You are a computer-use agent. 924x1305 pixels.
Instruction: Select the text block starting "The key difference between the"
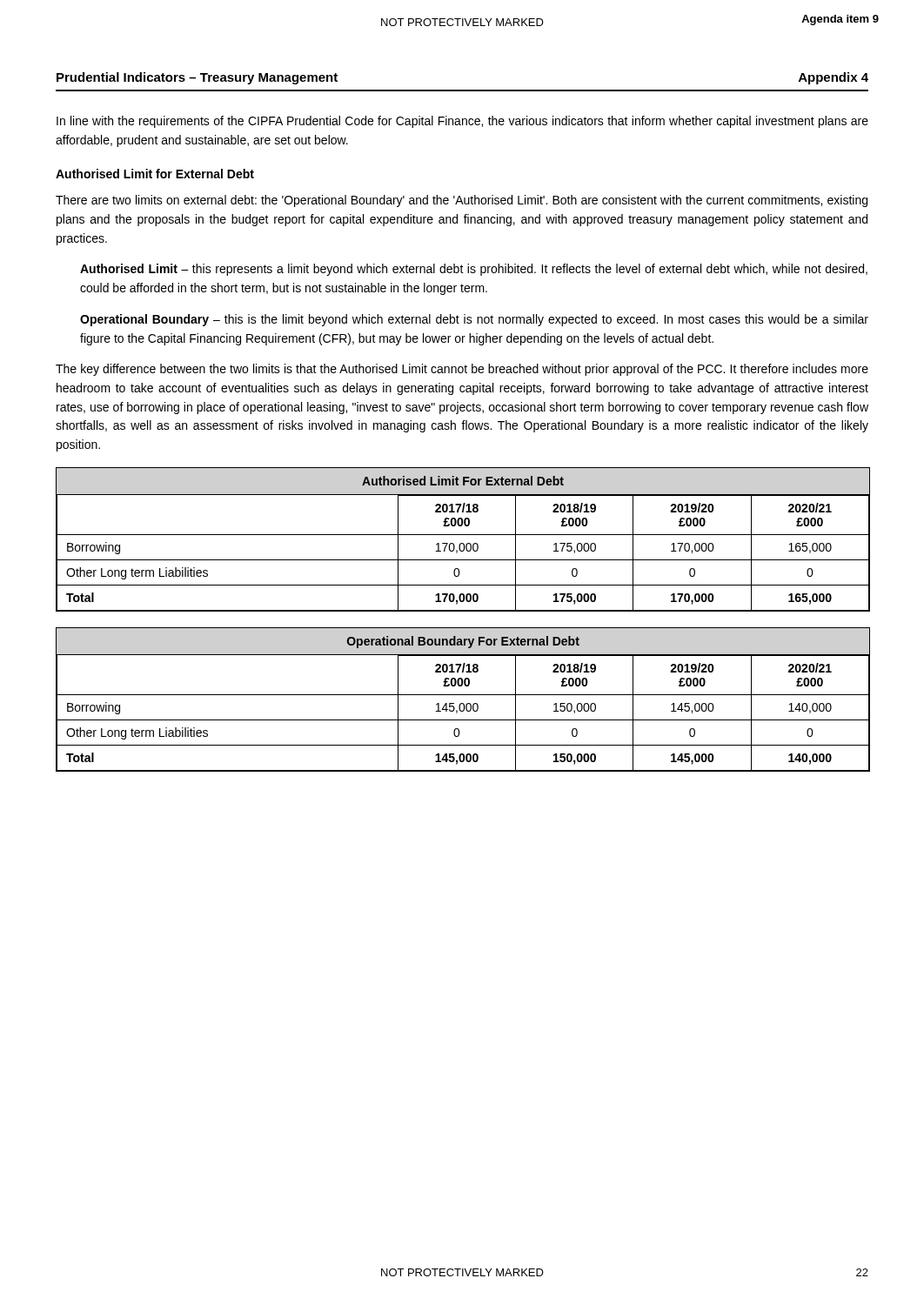coord(462,407)
